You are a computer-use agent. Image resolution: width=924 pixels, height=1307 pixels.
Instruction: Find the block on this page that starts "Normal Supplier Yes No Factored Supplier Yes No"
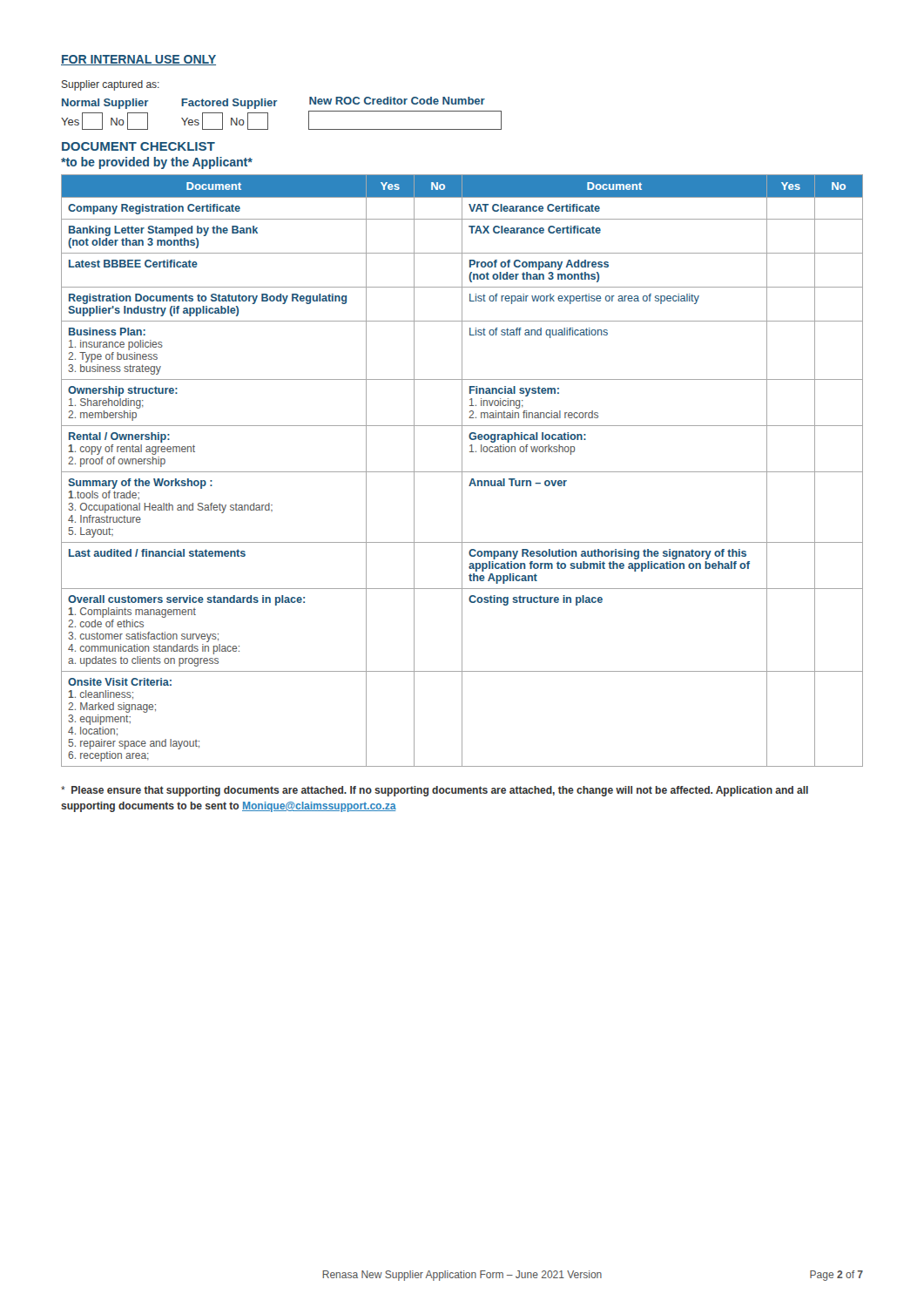(281, 112)
